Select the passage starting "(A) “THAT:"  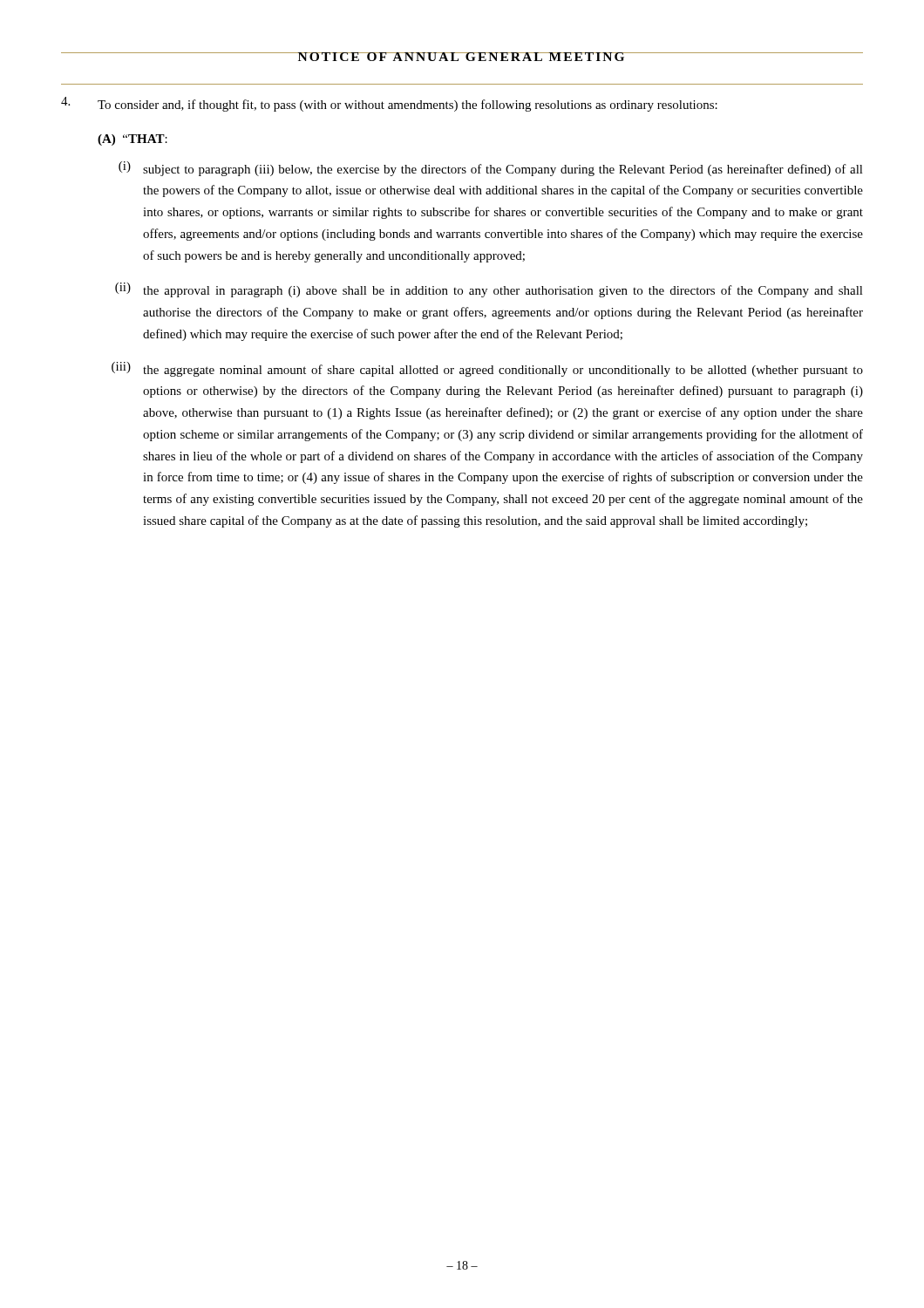(x=133, y=138)
